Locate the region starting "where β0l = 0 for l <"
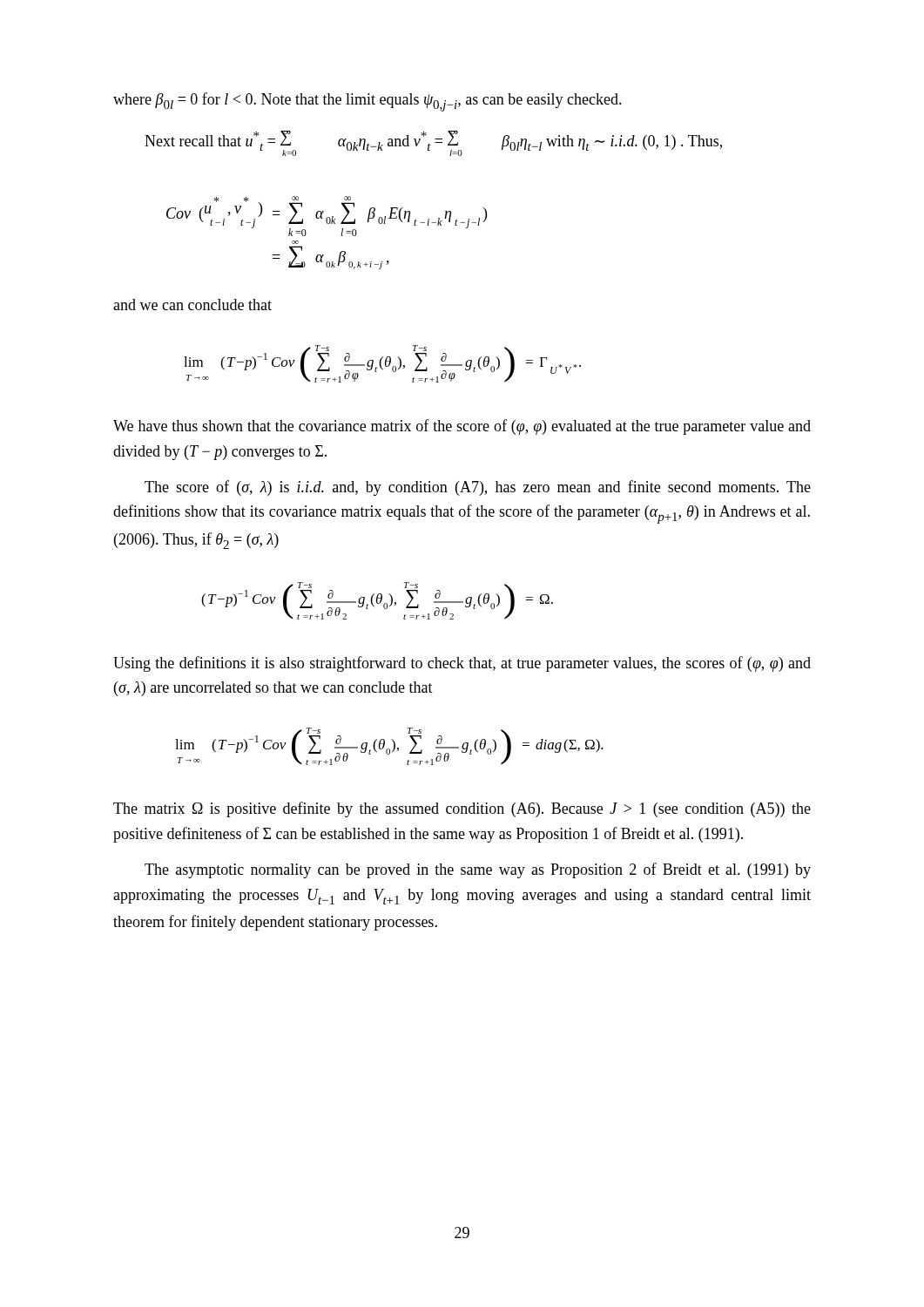The image size is (924, 1307). click(368, 101)
